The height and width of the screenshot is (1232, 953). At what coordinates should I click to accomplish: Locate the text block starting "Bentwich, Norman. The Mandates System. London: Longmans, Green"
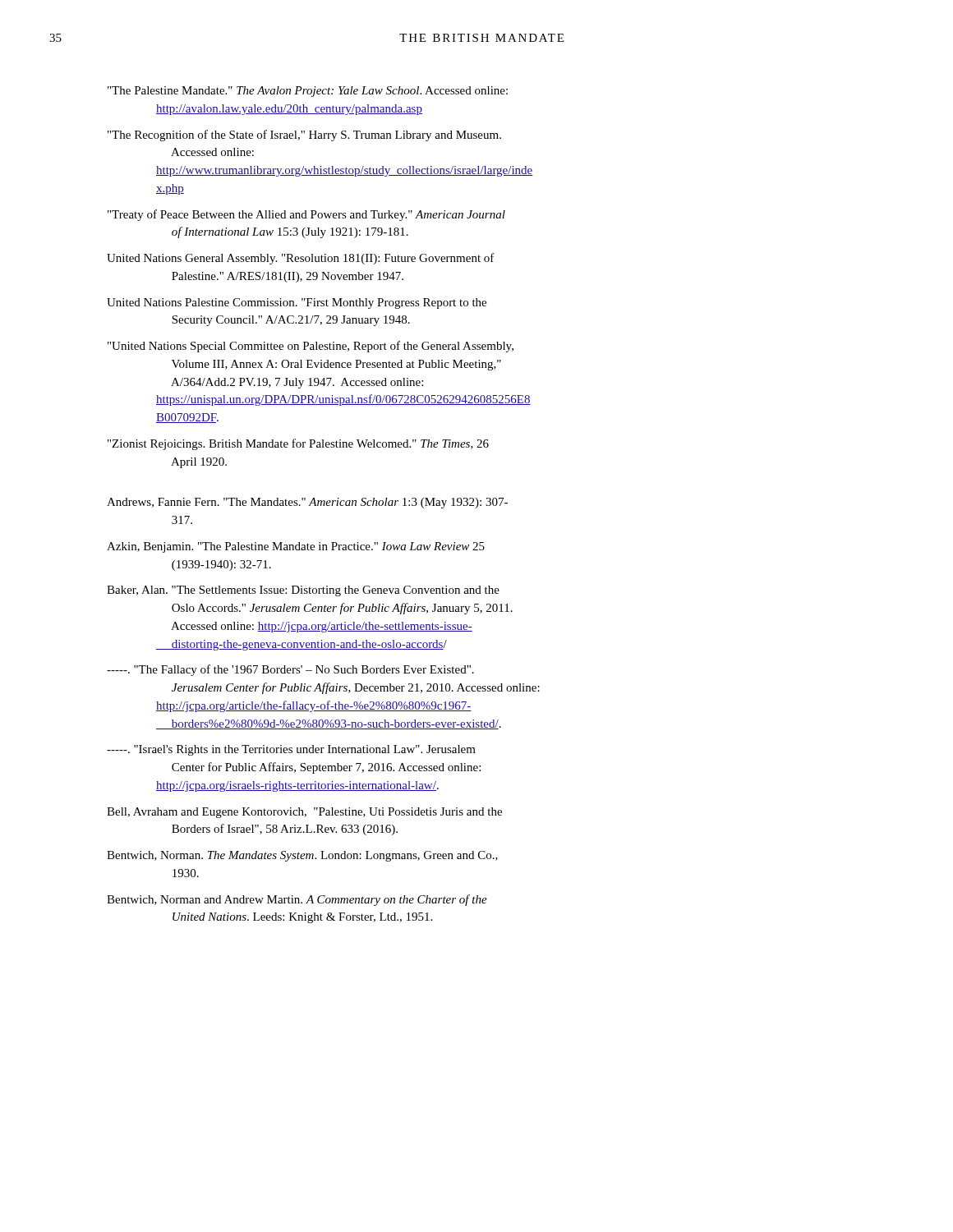(x=302, y=864)
